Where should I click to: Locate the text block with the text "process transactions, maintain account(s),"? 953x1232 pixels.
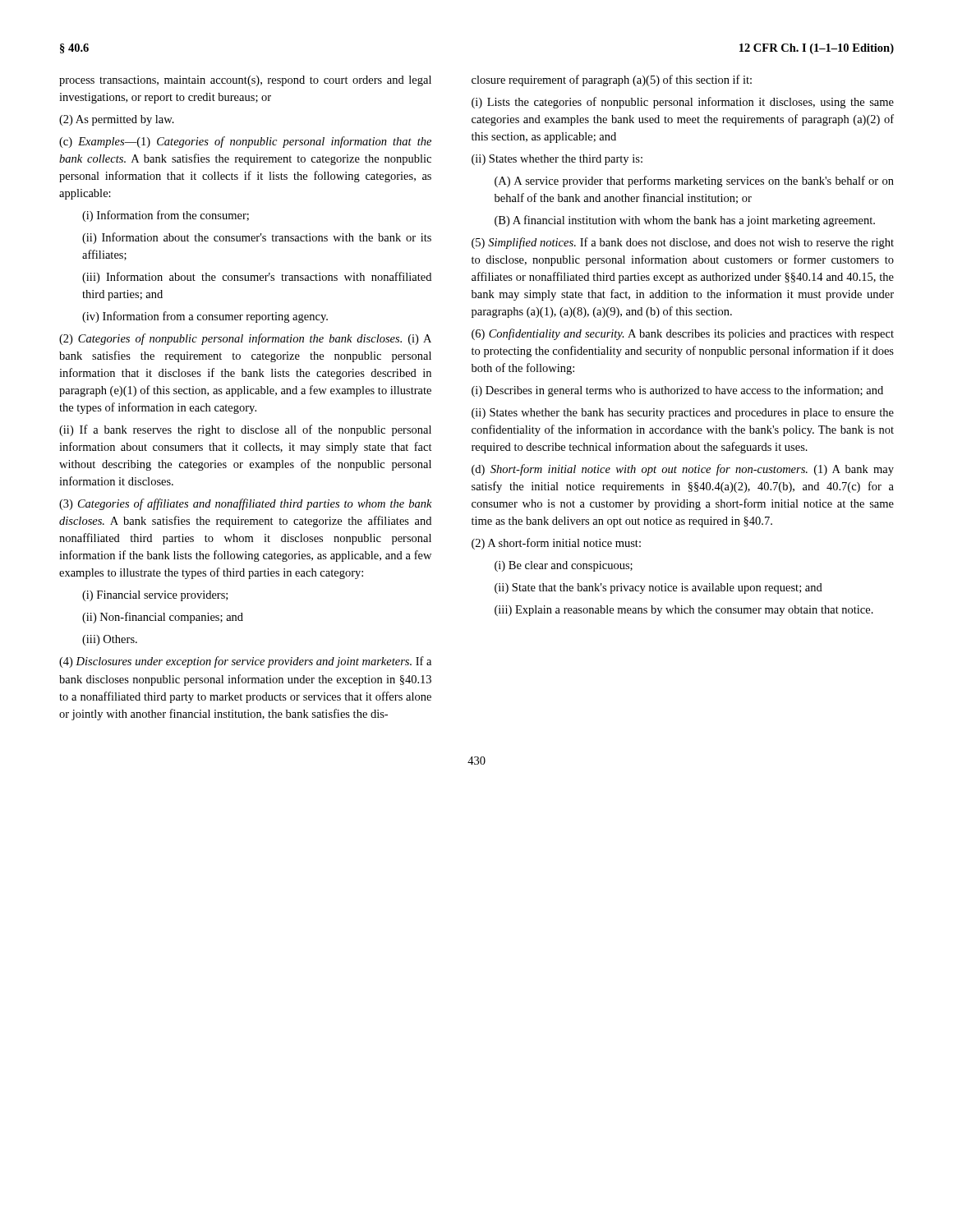pos(245,137)
